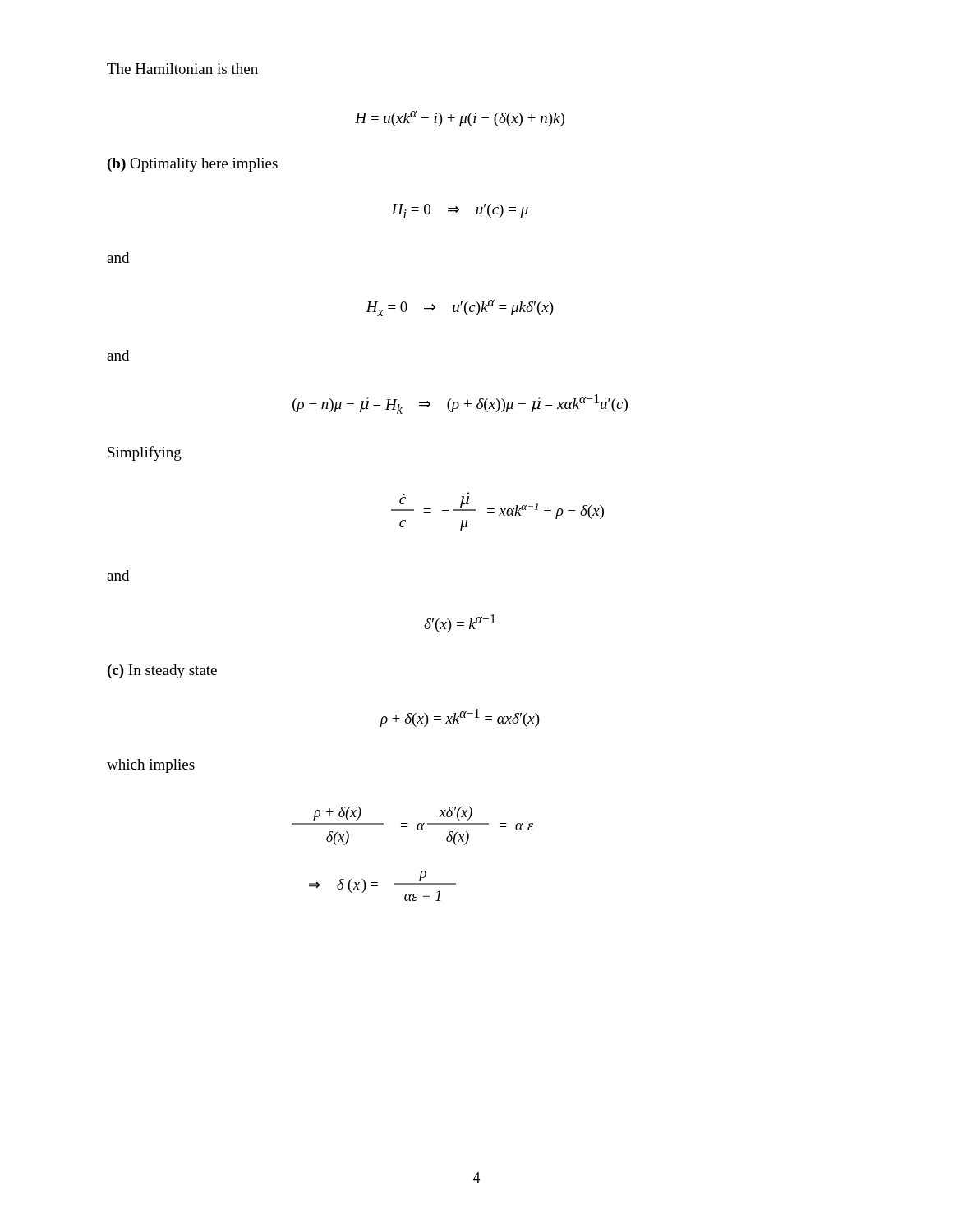Select the formula with the text "H = u(xkα − i) +"
This screenshot has height=1232, width=953.
click(x=460, y=116)
